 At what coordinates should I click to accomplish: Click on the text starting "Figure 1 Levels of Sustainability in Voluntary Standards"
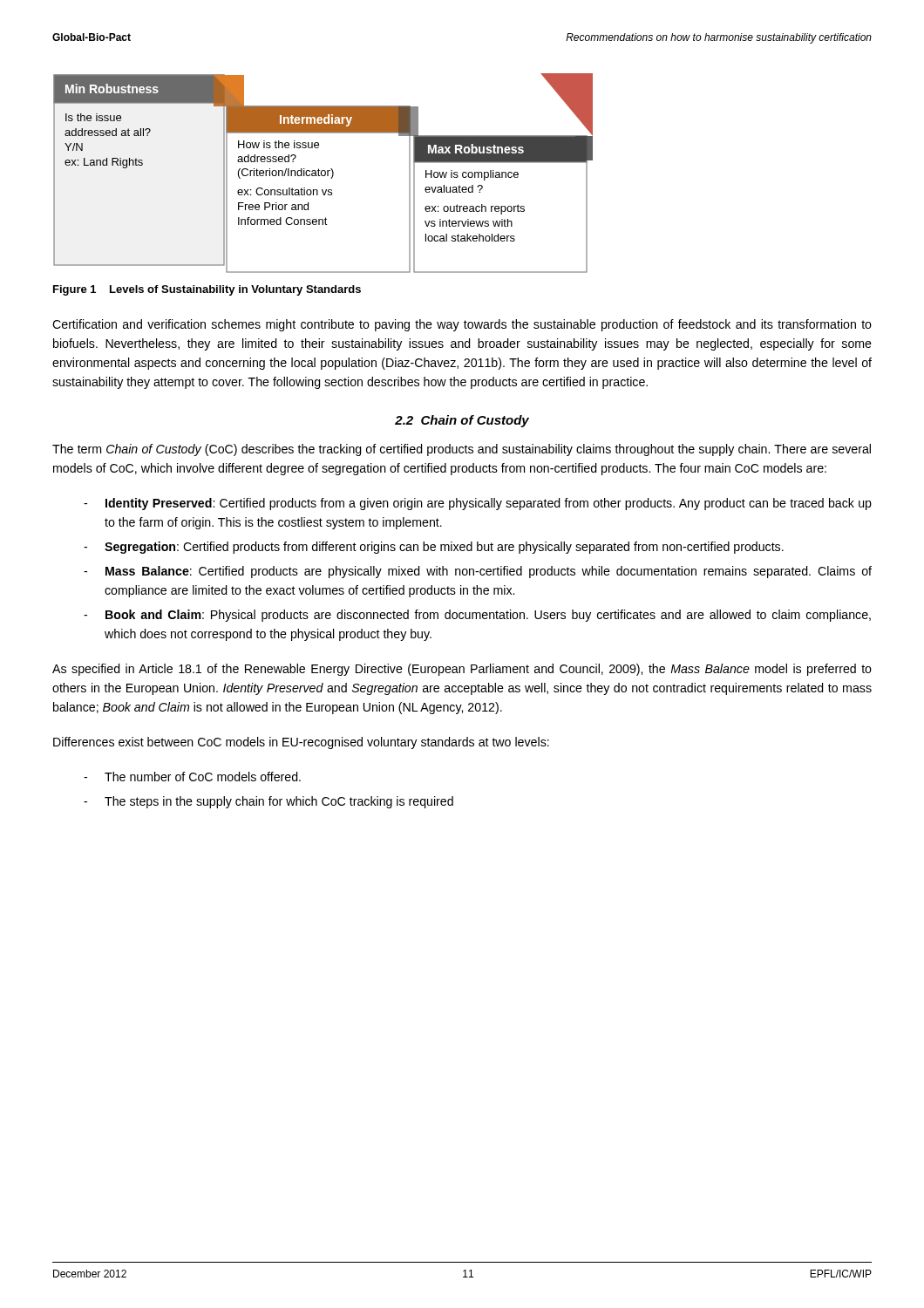coord(207,289)
